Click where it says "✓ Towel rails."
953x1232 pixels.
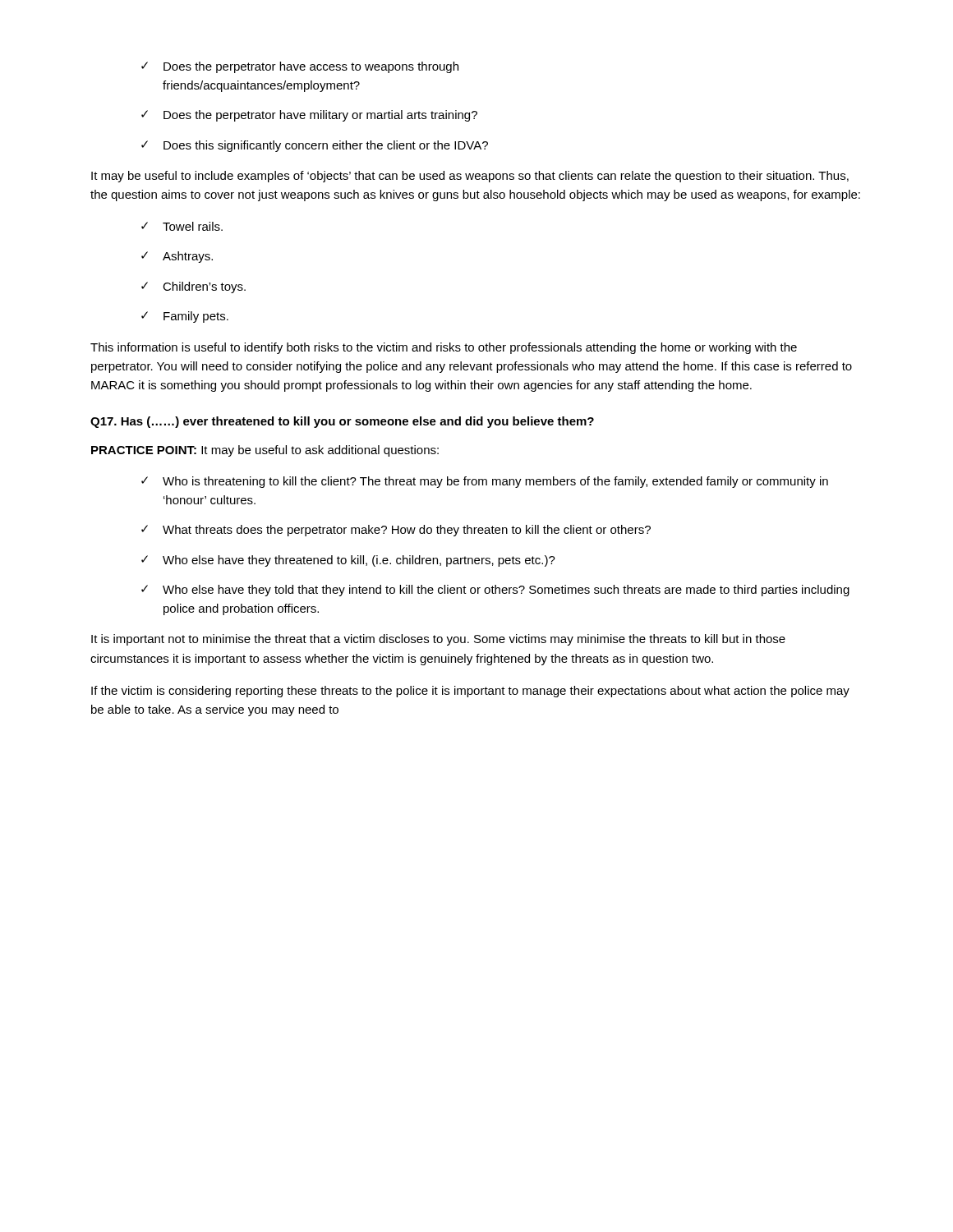click(x=182, y=226)
